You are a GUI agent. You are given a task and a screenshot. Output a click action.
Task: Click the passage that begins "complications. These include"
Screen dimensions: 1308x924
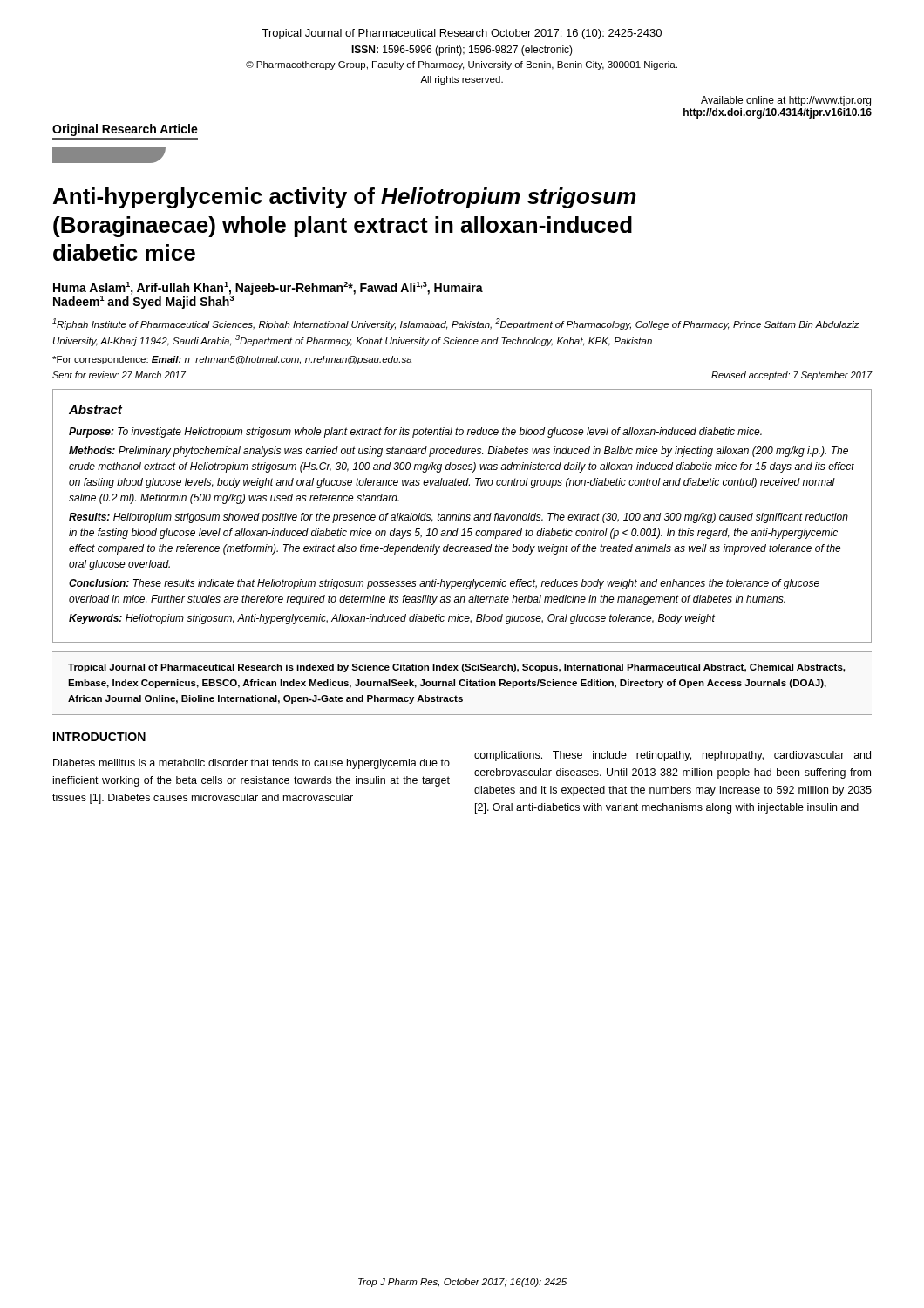(673, 782)
